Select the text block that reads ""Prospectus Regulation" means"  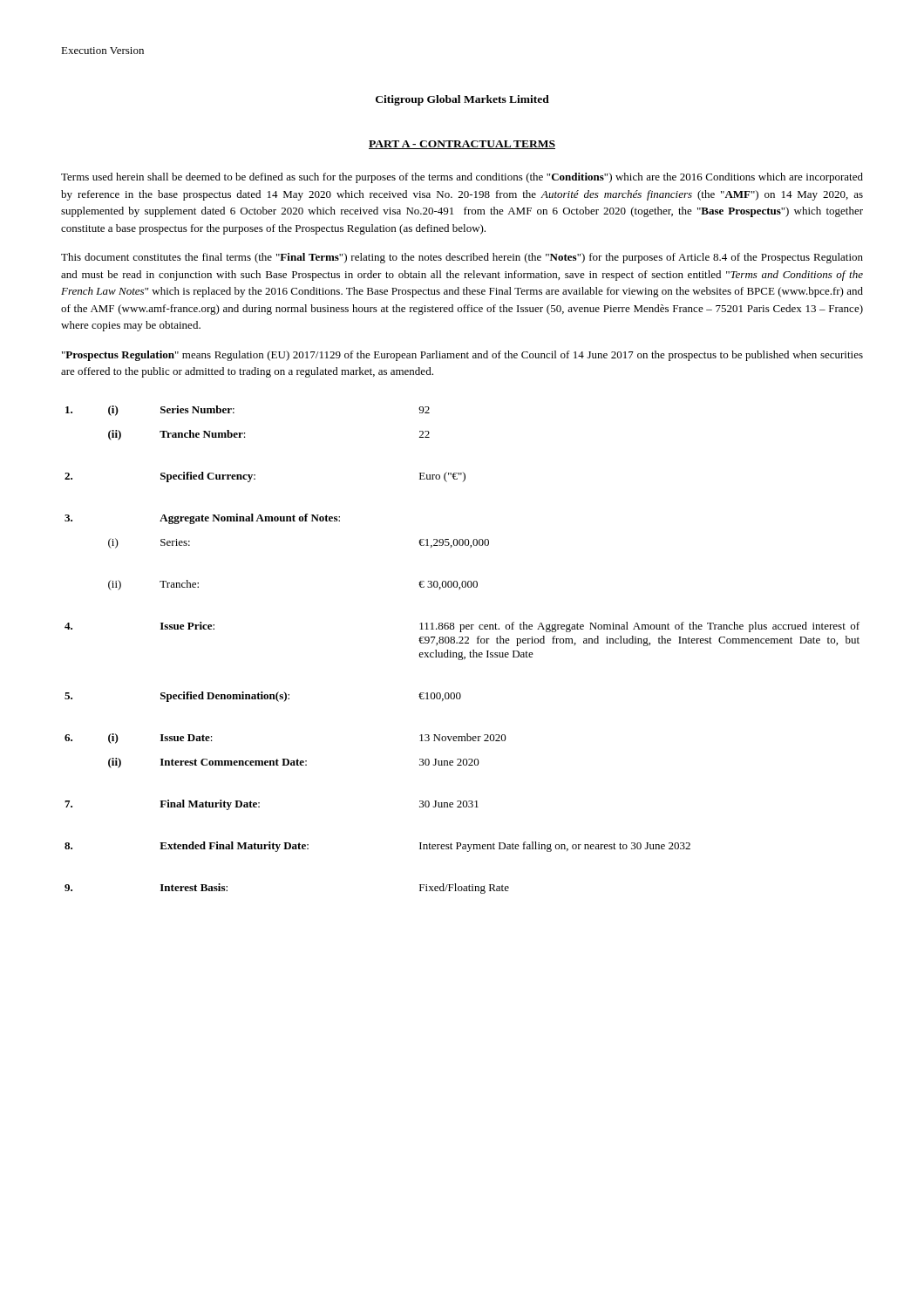[x=462, y=363]
